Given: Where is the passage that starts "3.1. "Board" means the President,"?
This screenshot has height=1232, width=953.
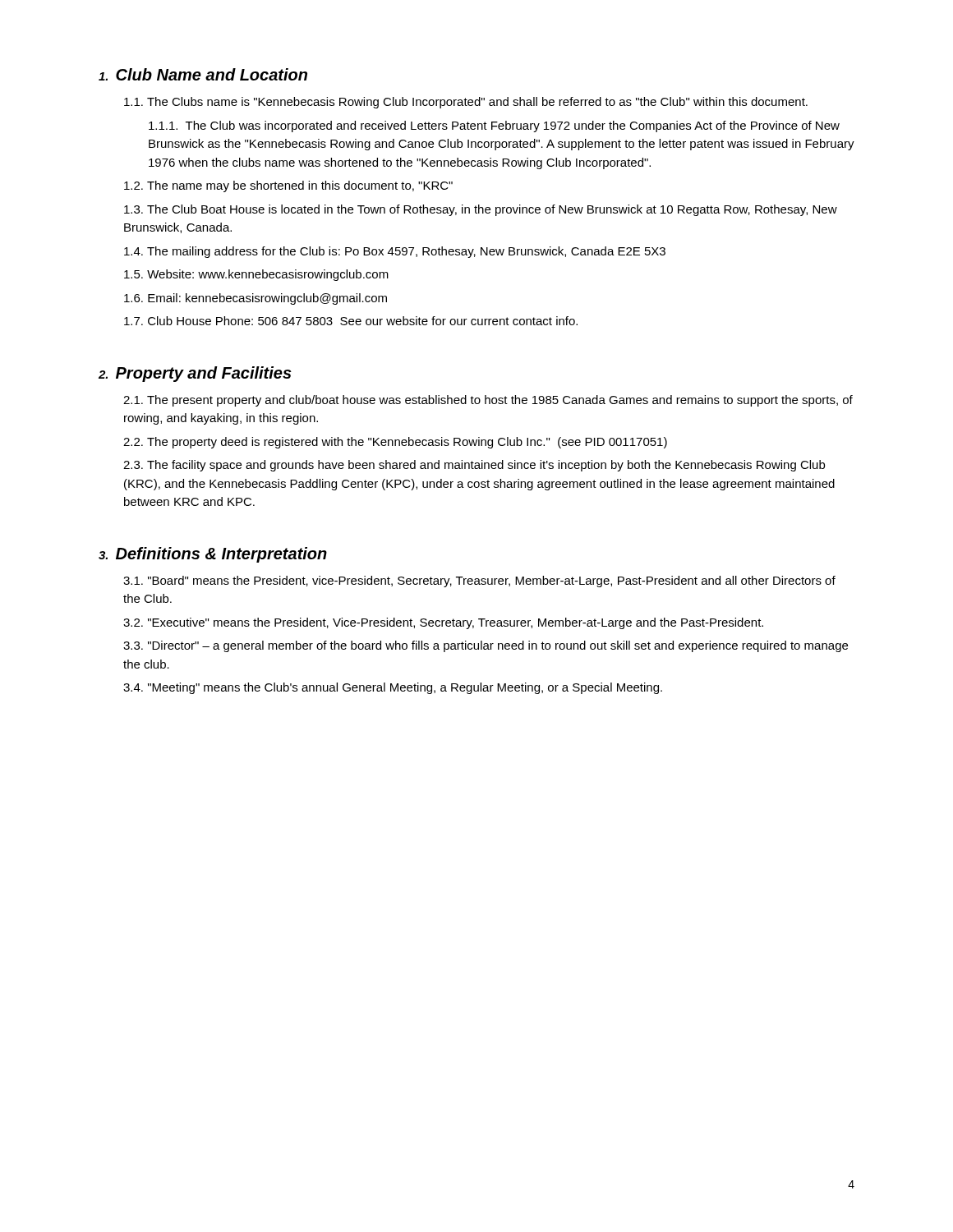Looking at the screenshot, I should tap(479, 589).
